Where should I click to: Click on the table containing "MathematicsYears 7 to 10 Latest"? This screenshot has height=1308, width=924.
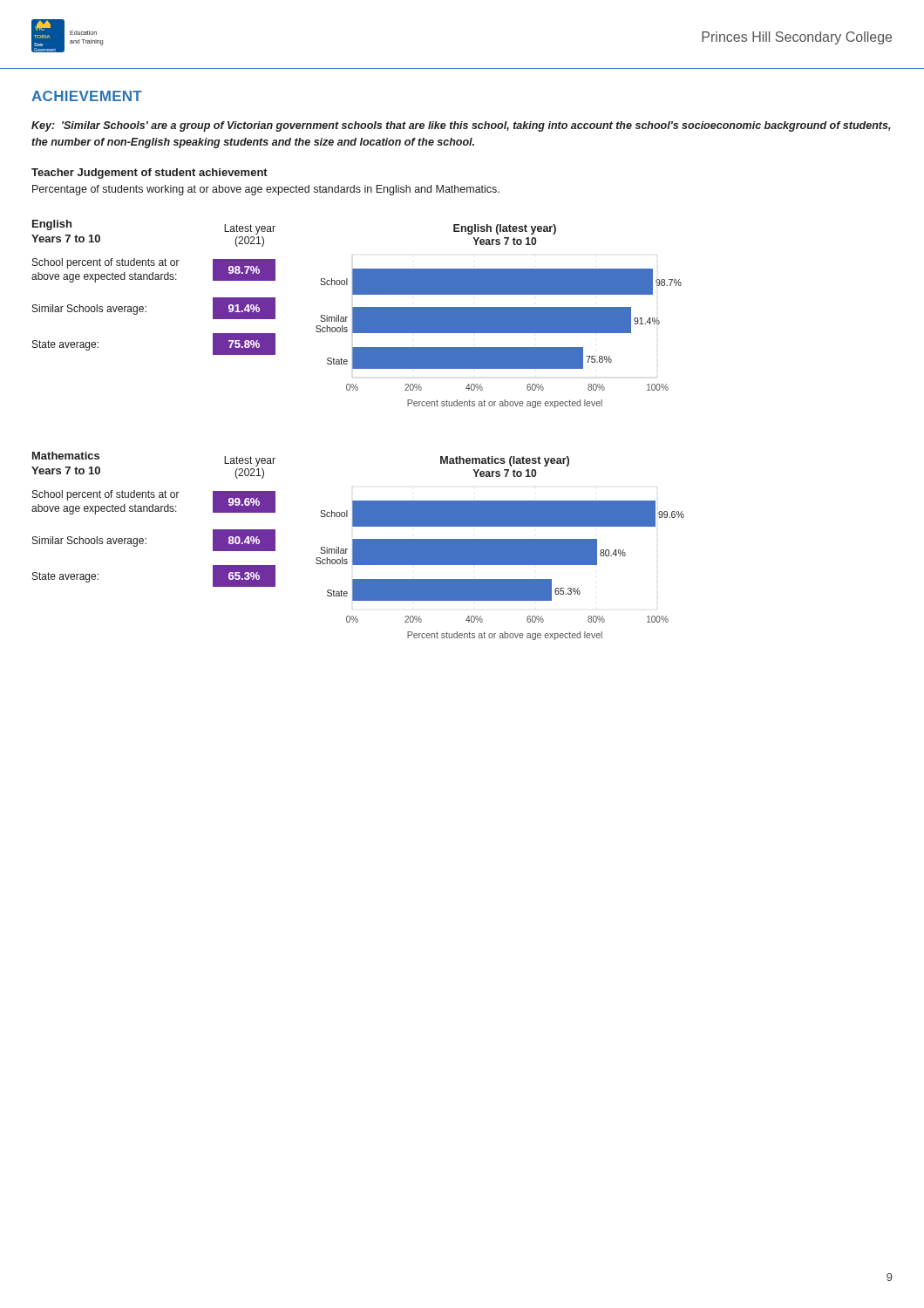click(153, 525)
